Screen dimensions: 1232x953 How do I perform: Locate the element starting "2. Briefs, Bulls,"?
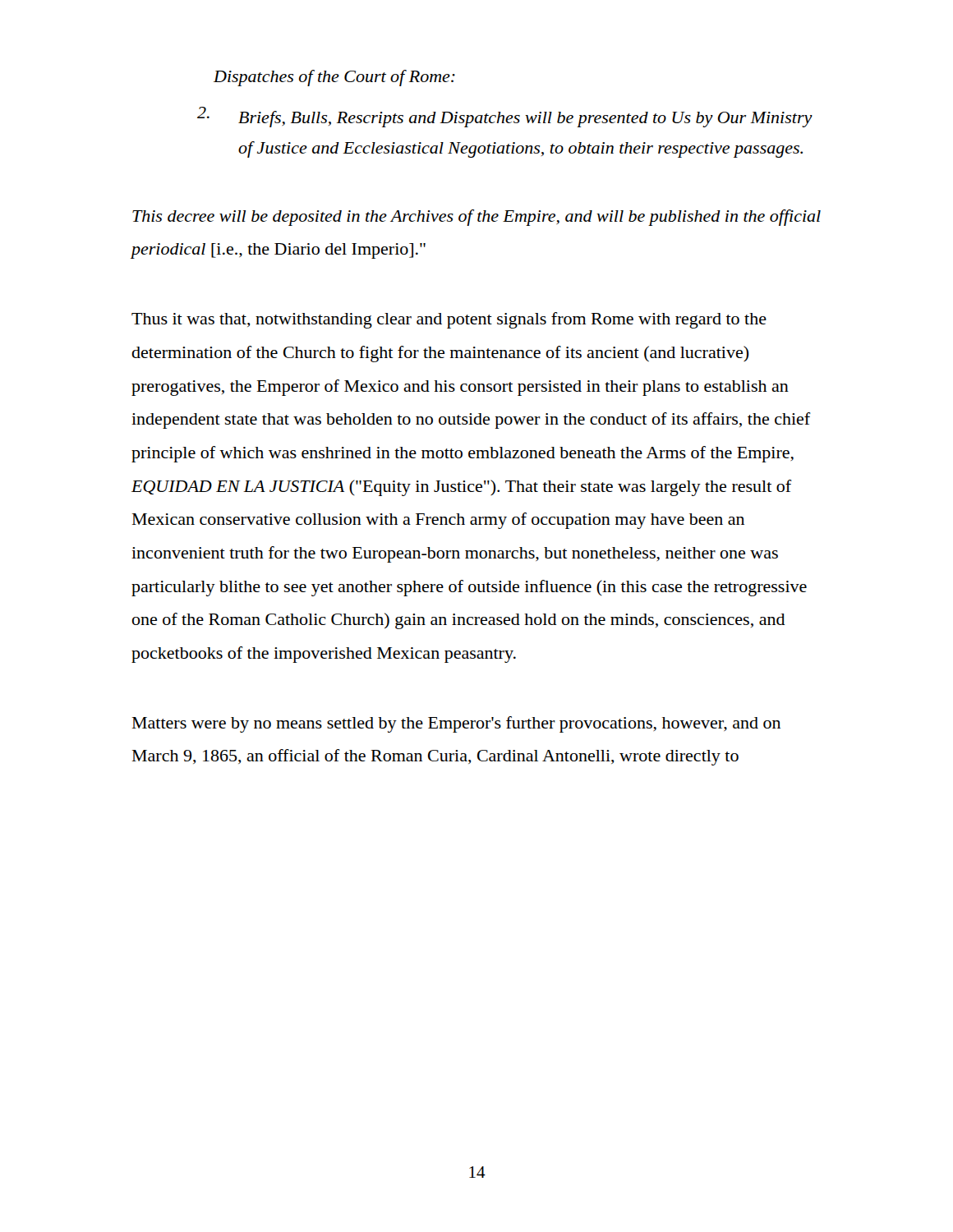click(x=509, y=133)
